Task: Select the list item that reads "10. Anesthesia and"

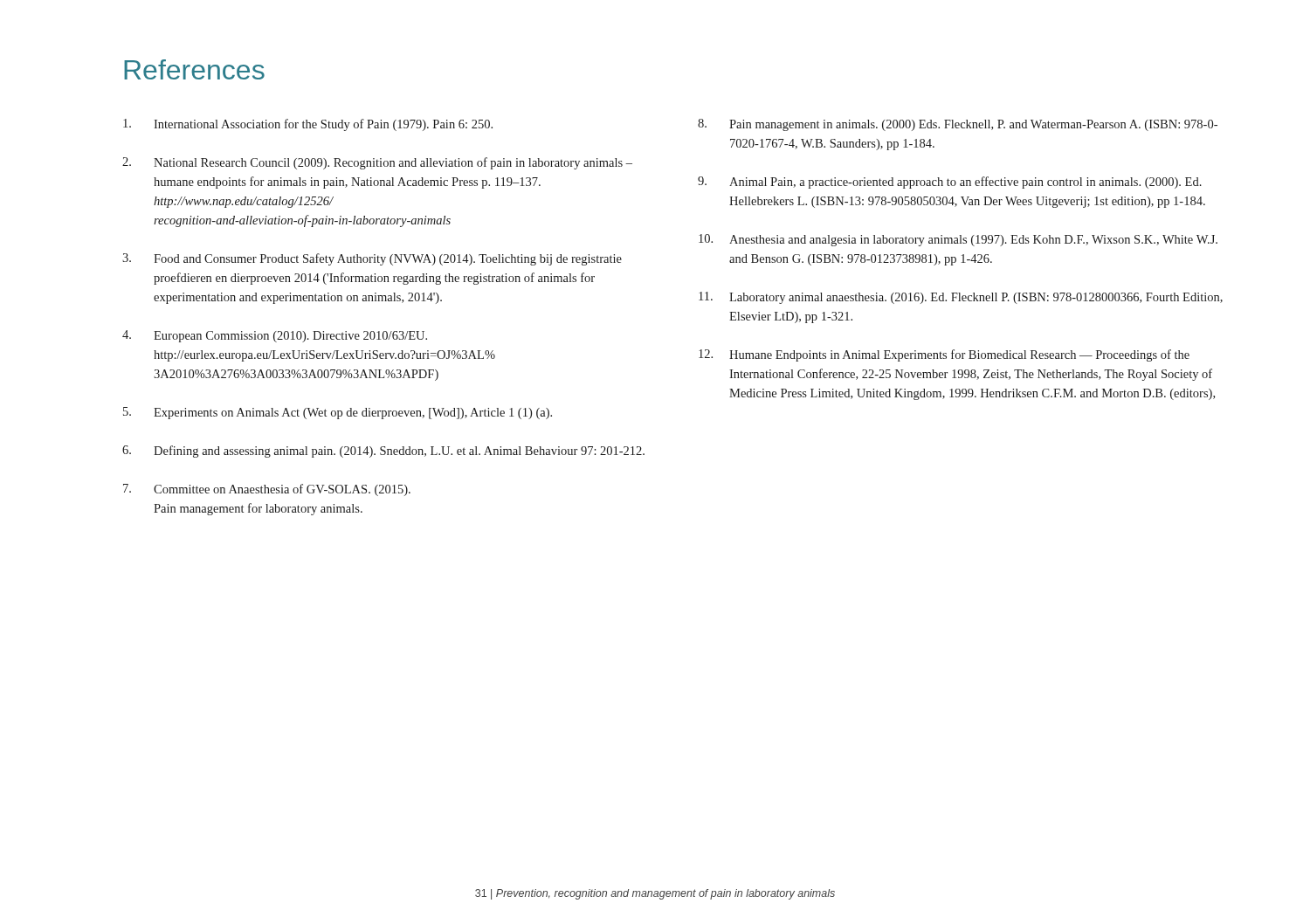Action: pos(965,249)
